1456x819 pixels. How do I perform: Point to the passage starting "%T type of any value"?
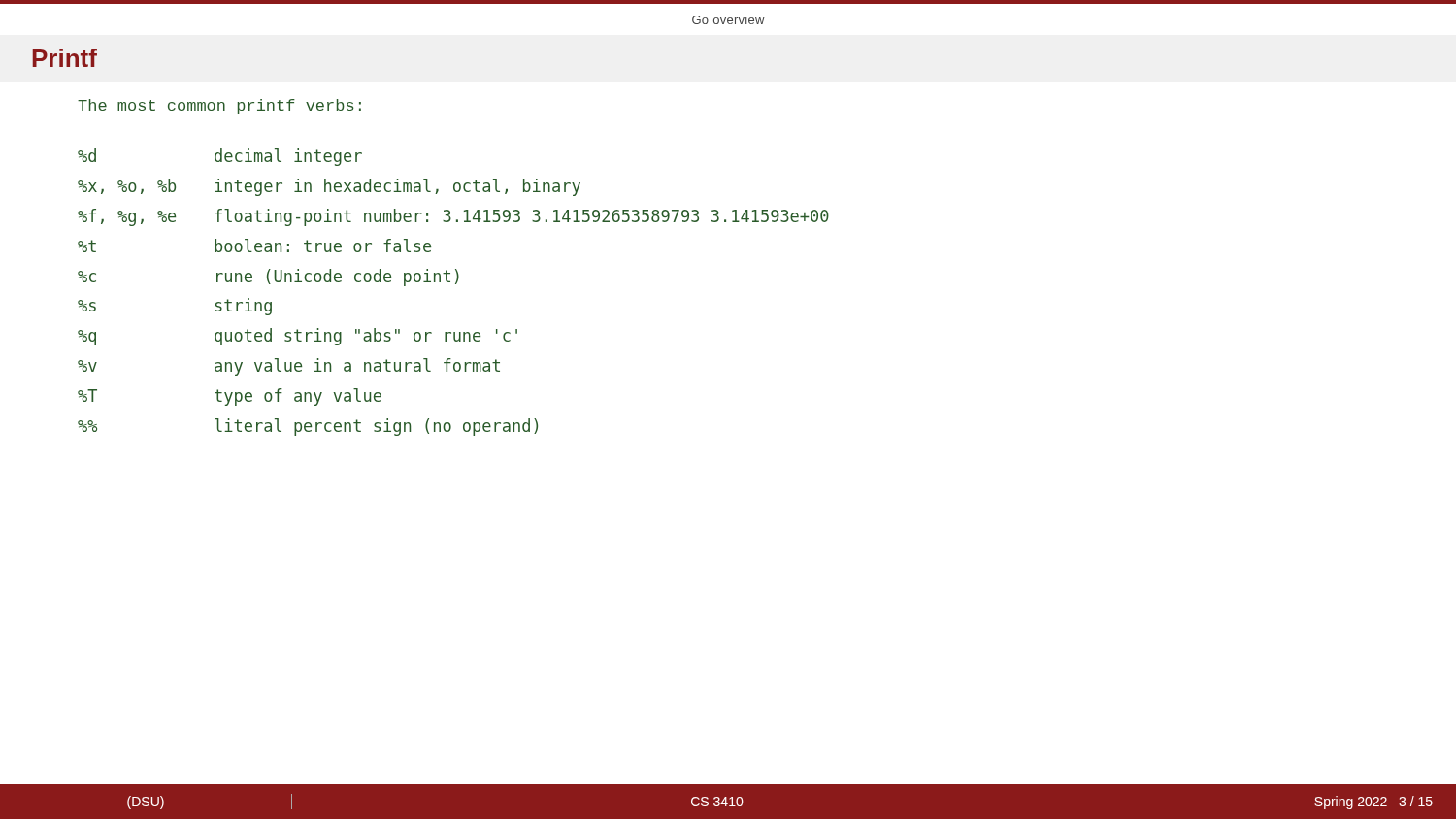[x=230, y=397]
